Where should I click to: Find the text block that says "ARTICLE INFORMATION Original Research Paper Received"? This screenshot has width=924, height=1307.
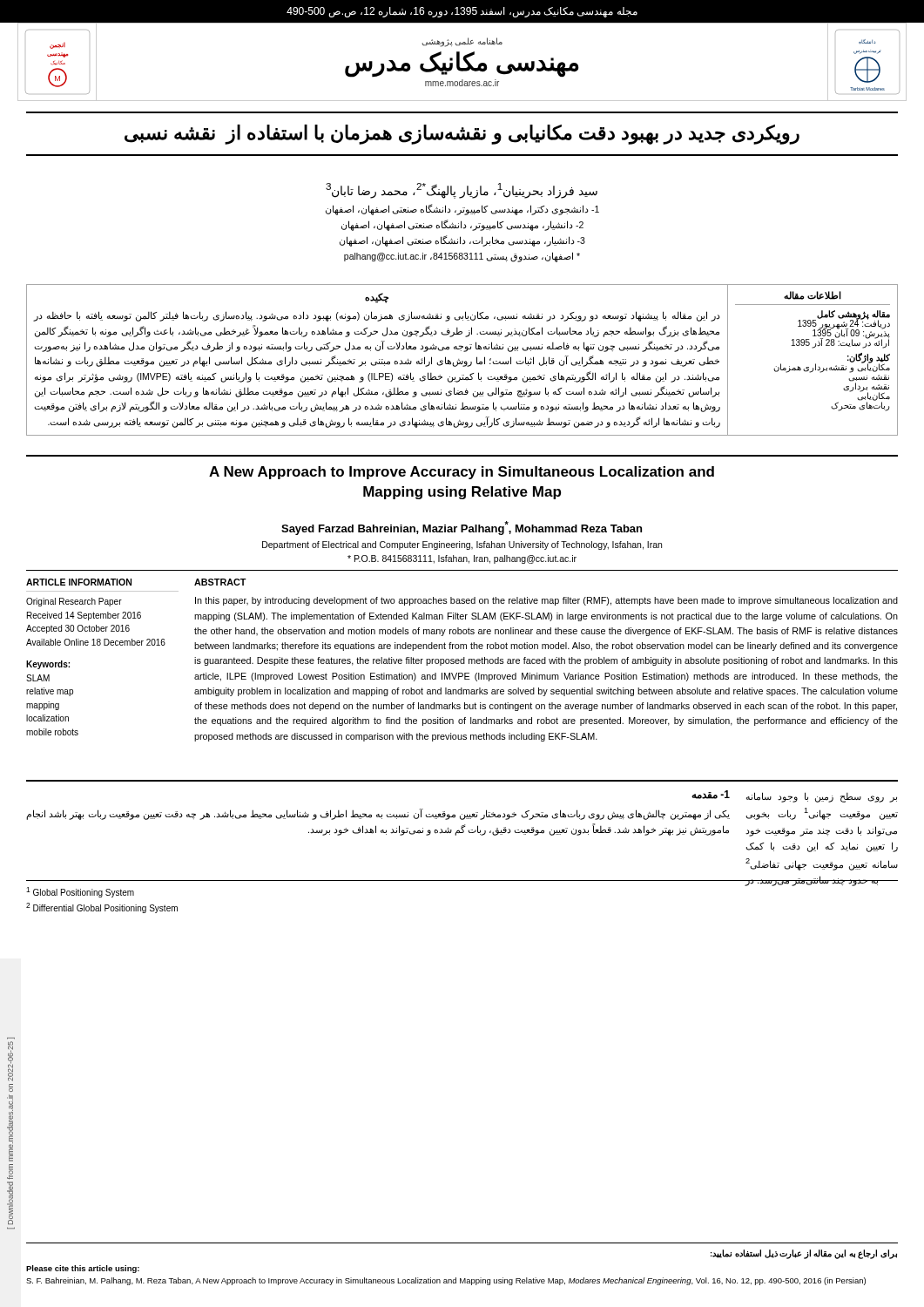[x=79, y=582]
